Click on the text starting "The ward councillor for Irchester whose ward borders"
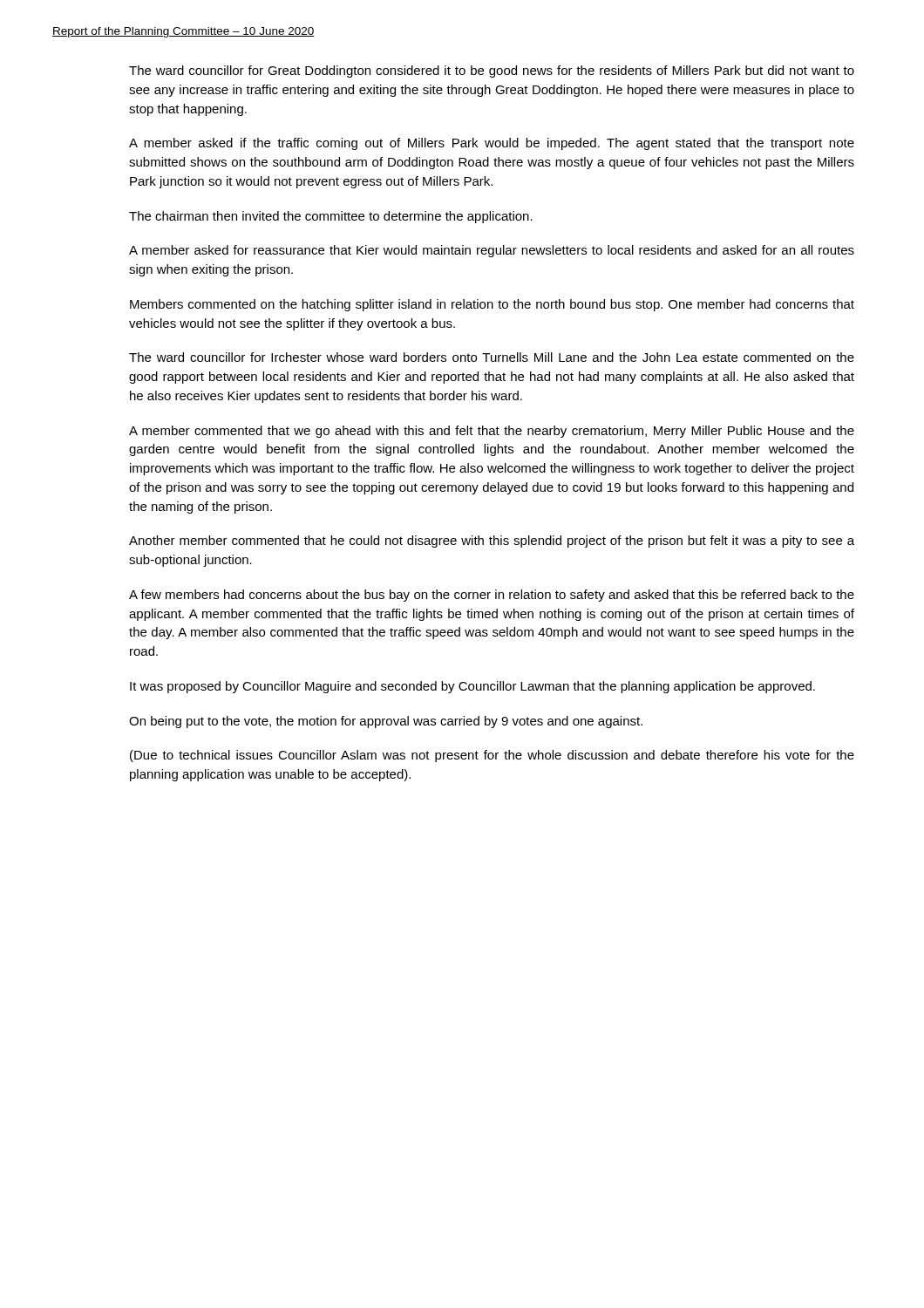The height and width of the screenshot is (1308, 924). (x=492, y=376)
